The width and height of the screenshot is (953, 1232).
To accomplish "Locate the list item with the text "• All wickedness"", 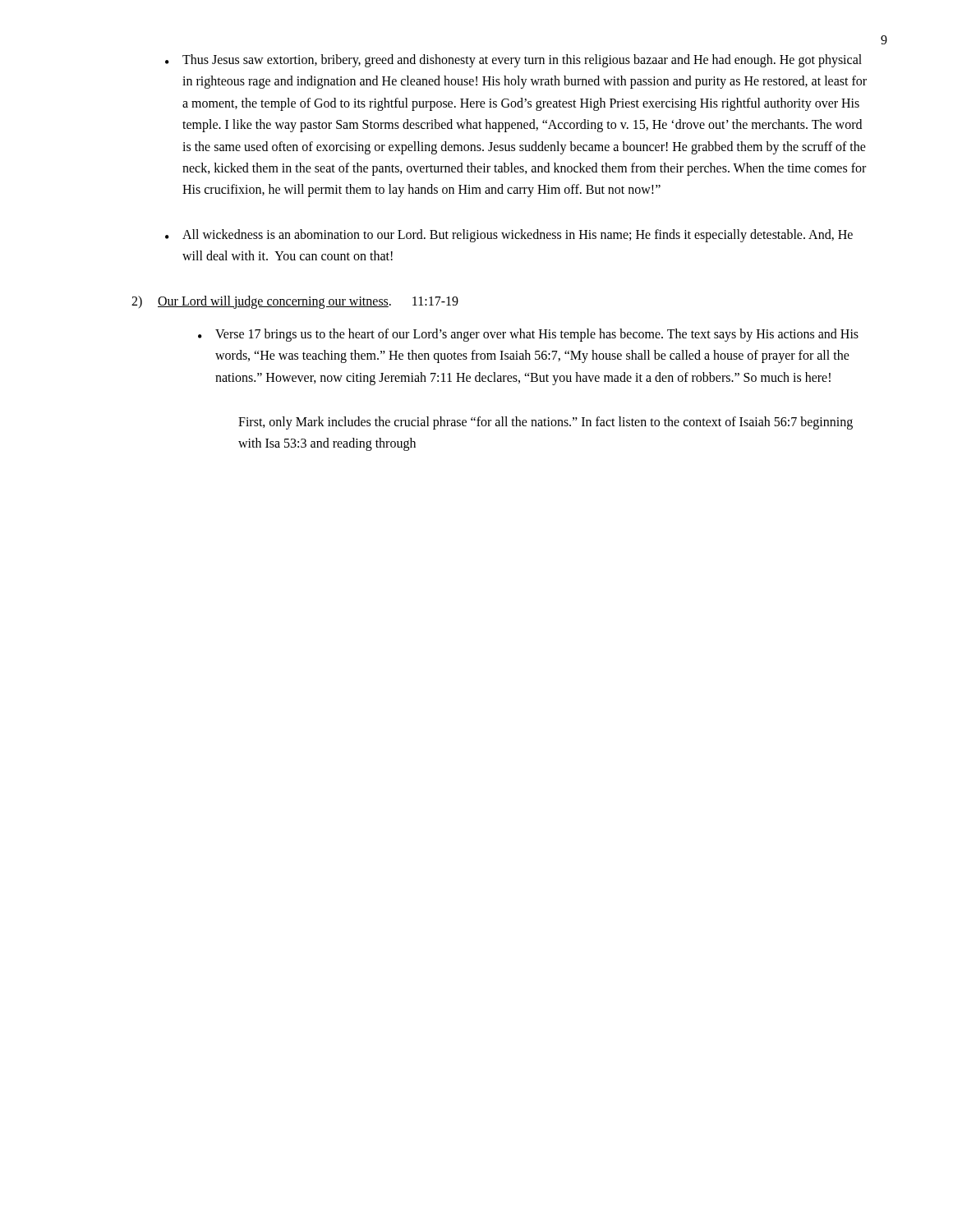I will (x=518, y=246).
